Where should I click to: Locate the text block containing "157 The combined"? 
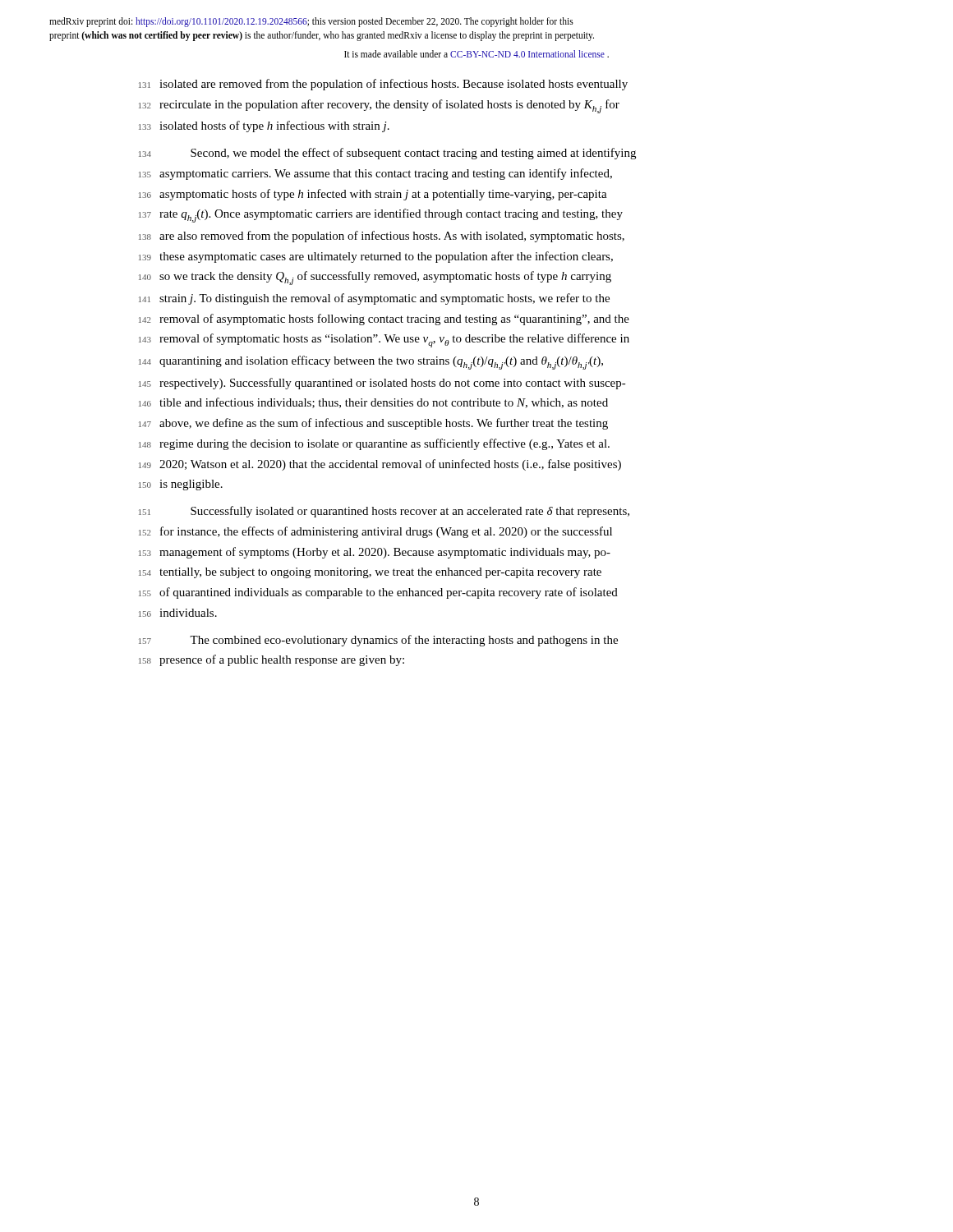[x=487, y=650]
